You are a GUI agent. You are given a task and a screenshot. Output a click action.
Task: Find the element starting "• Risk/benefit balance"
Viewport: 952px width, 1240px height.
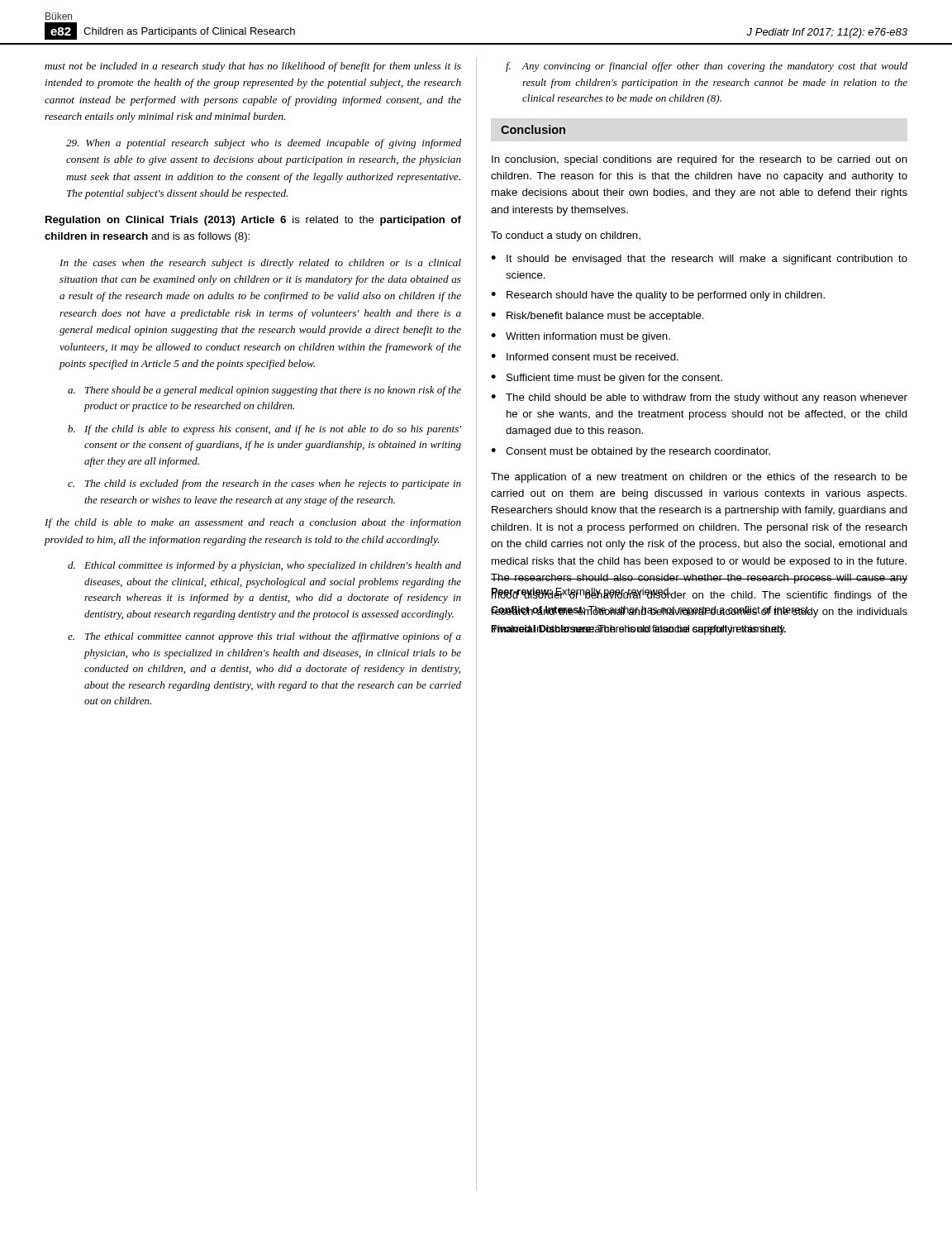(598, 316)
